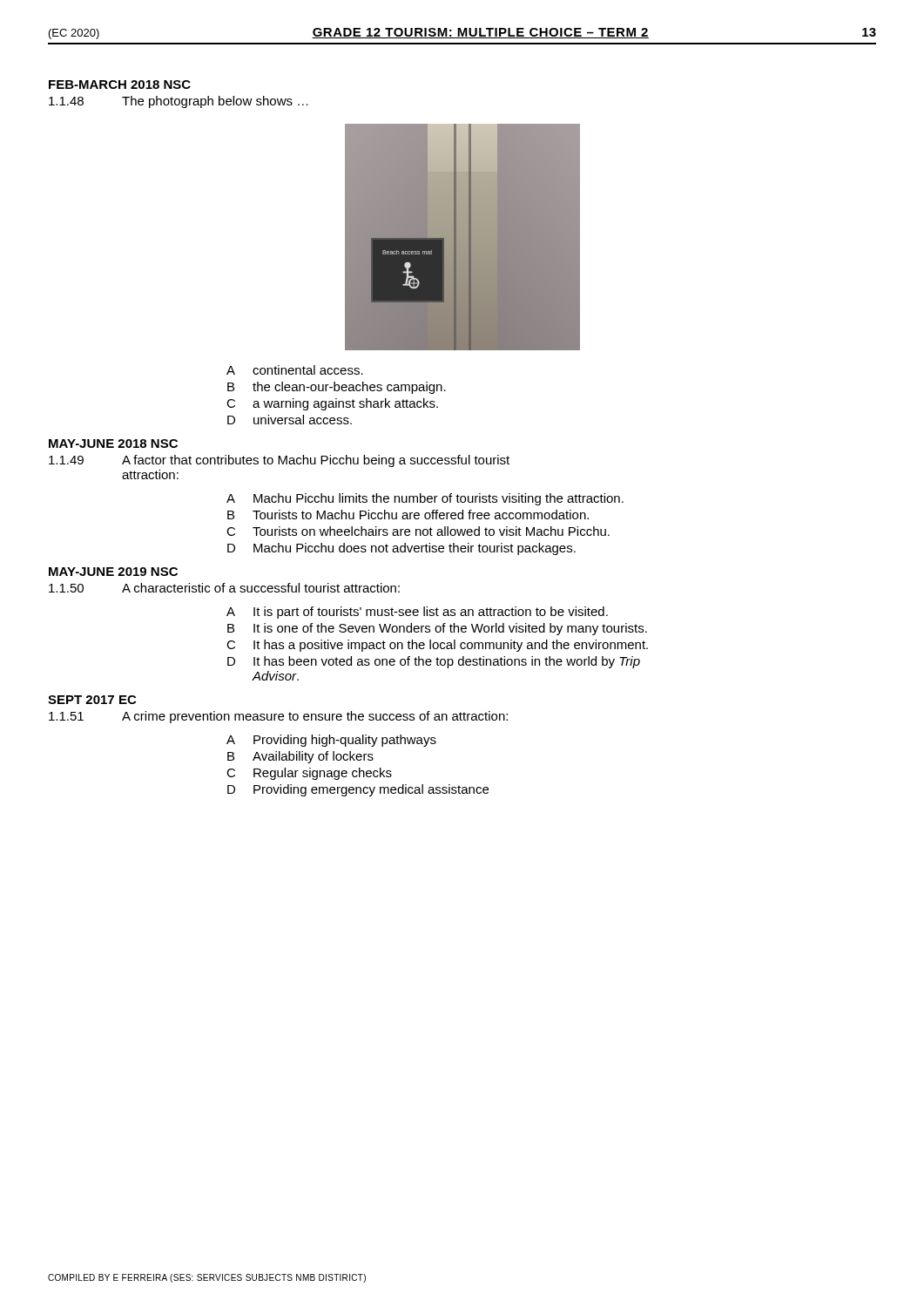Locate the text "C Regular signage checks"

(309, 774)
